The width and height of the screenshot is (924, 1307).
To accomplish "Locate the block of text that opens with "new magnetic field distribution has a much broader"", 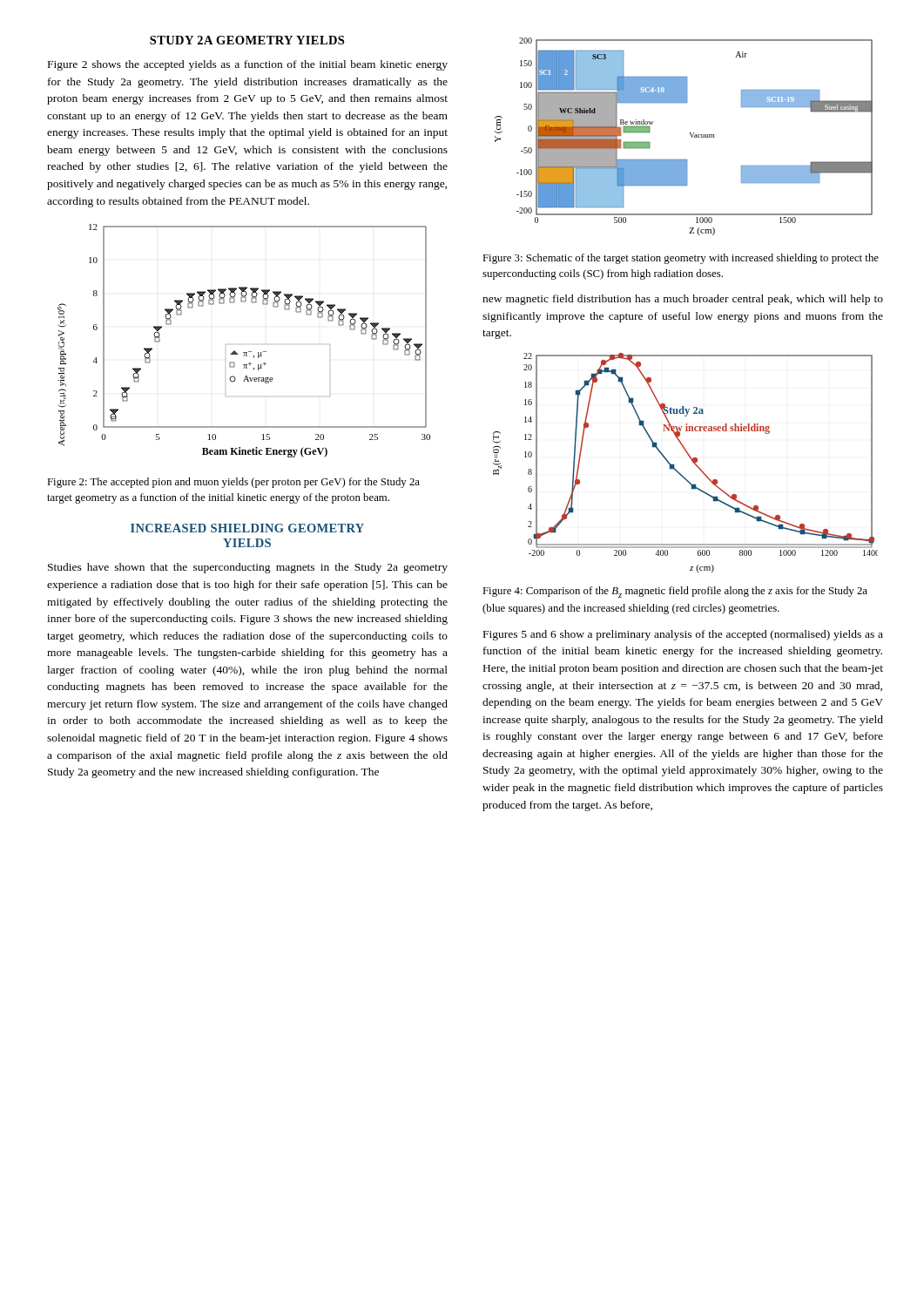I will pyautogui.click(x=683, y=316).
